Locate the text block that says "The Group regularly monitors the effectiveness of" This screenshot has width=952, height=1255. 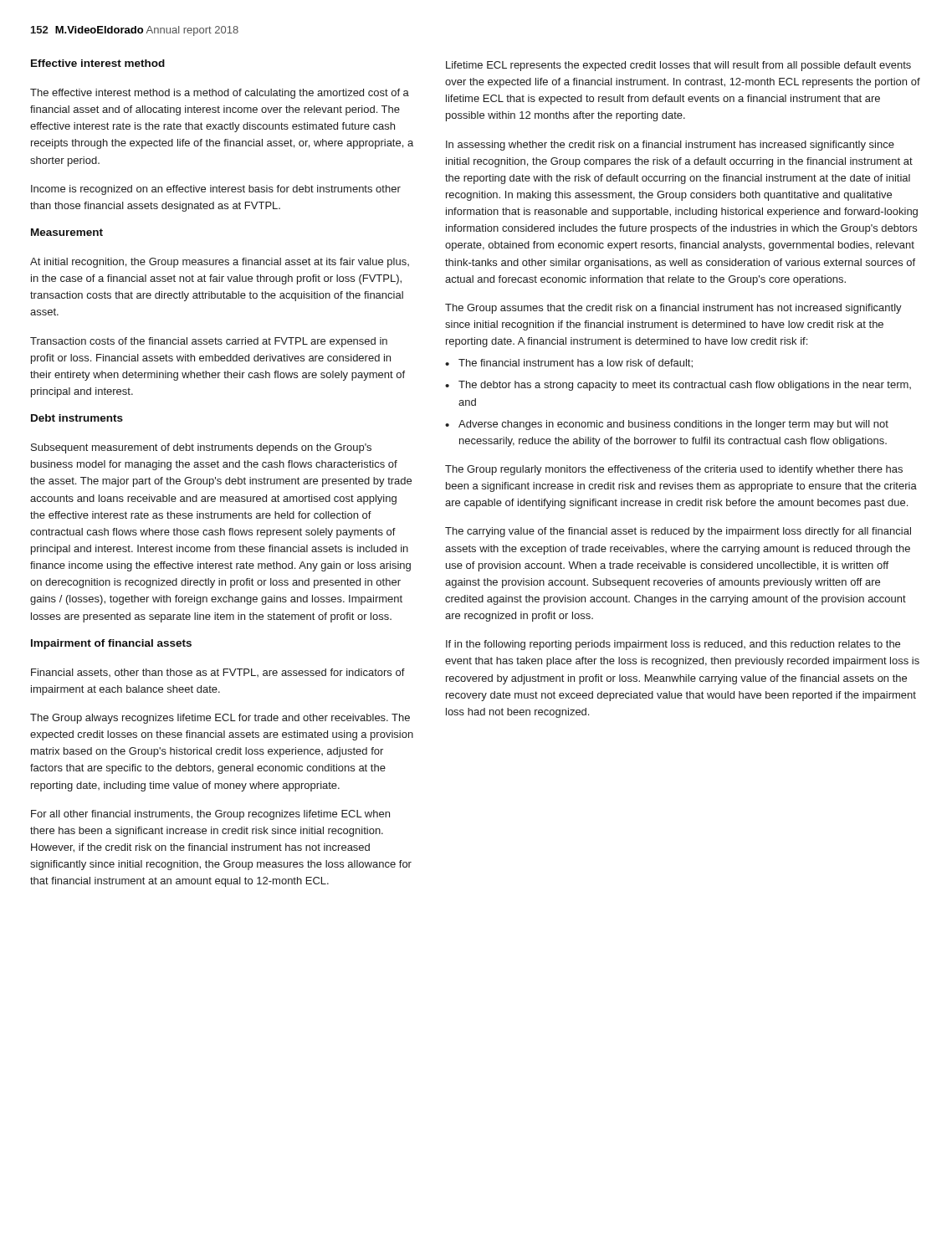[x=681, y=486]
